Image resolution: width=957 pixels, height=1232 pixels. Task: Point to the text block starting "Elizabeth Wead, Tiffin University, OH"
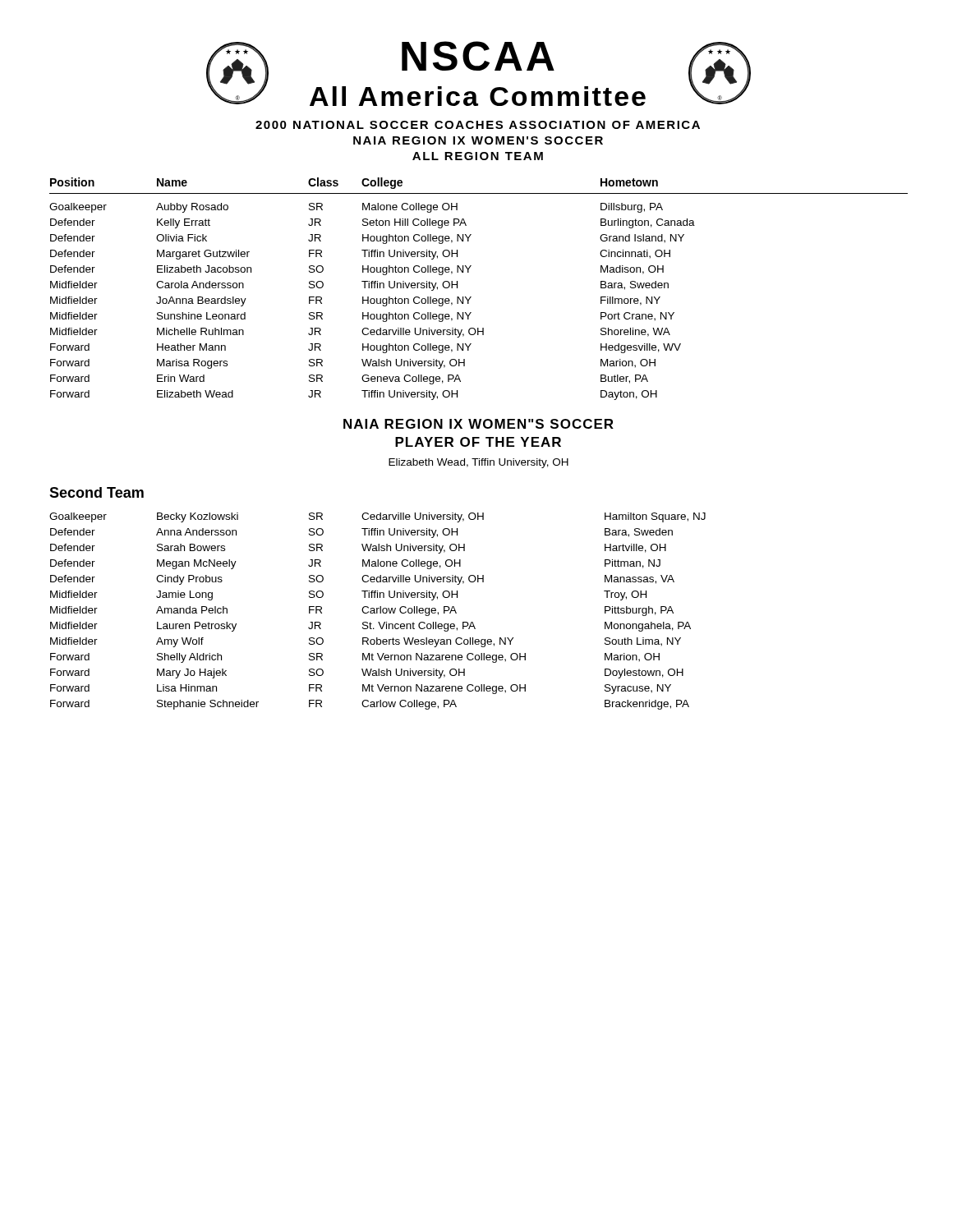pos(478,462)
